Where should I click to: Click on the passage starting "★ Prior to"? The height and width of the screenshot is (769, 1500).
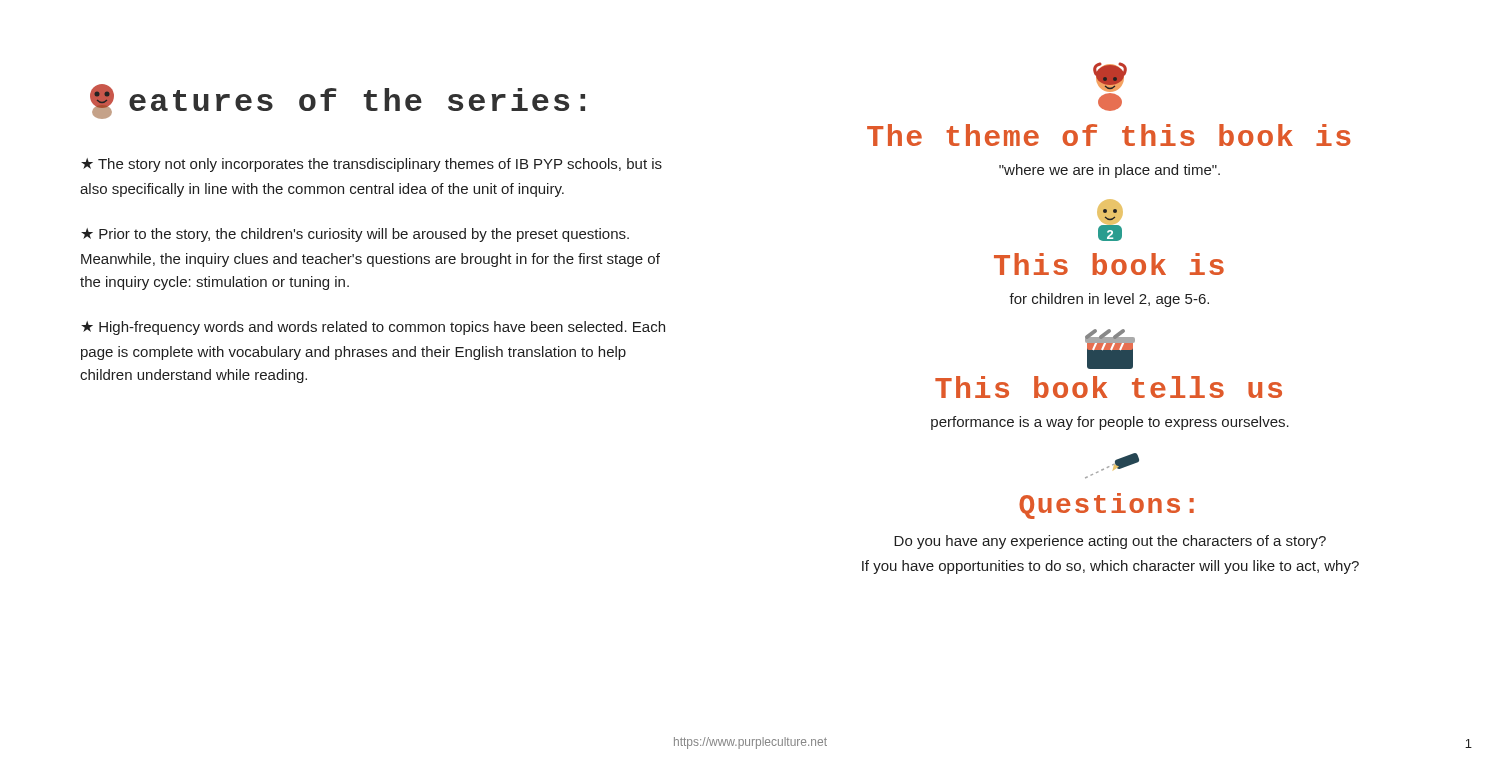[370, 258]
